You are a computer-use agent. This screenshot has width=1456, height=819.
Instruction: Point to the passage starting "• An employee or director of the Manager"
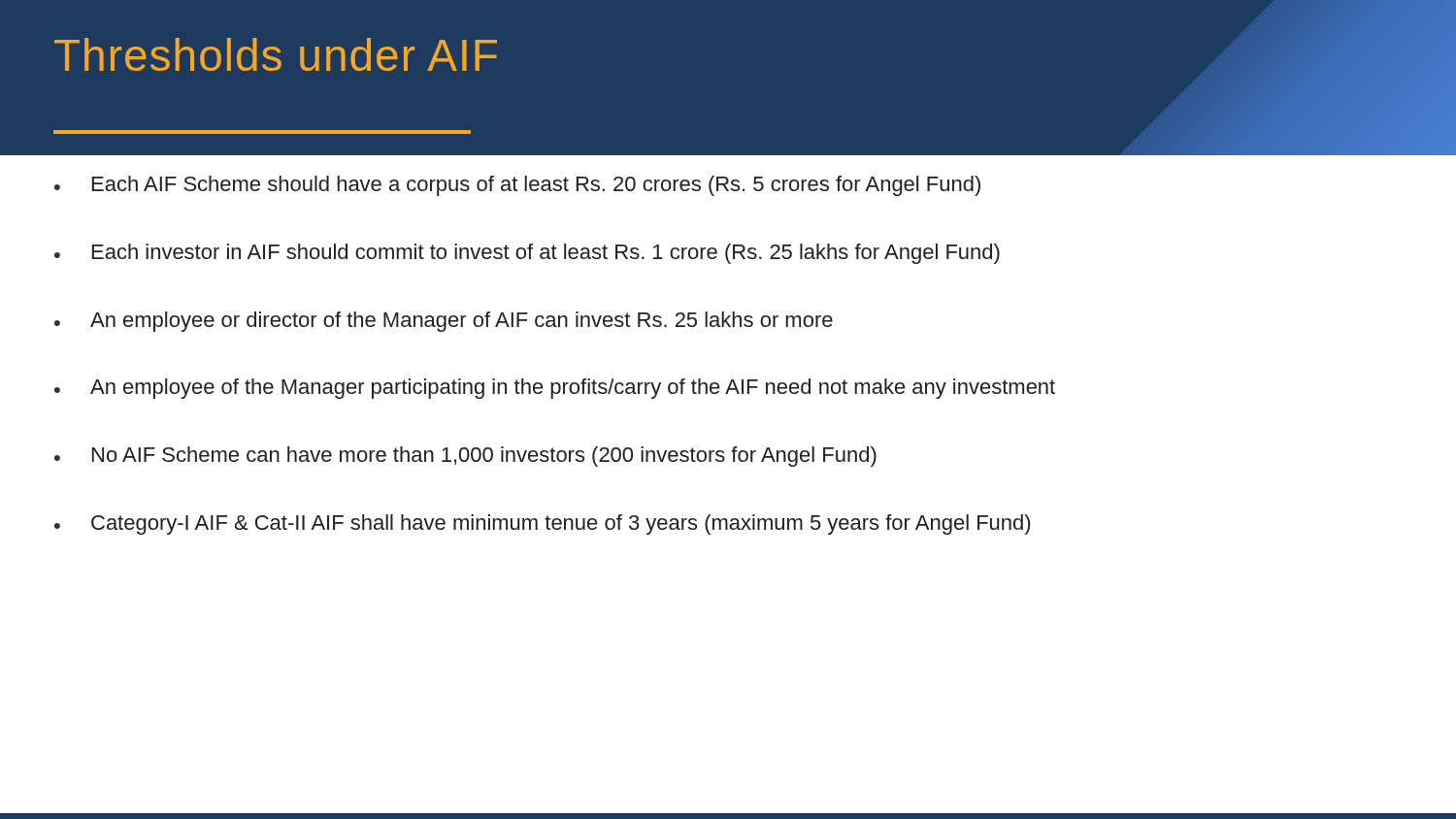pyautogui.click(x=443, y=322)
